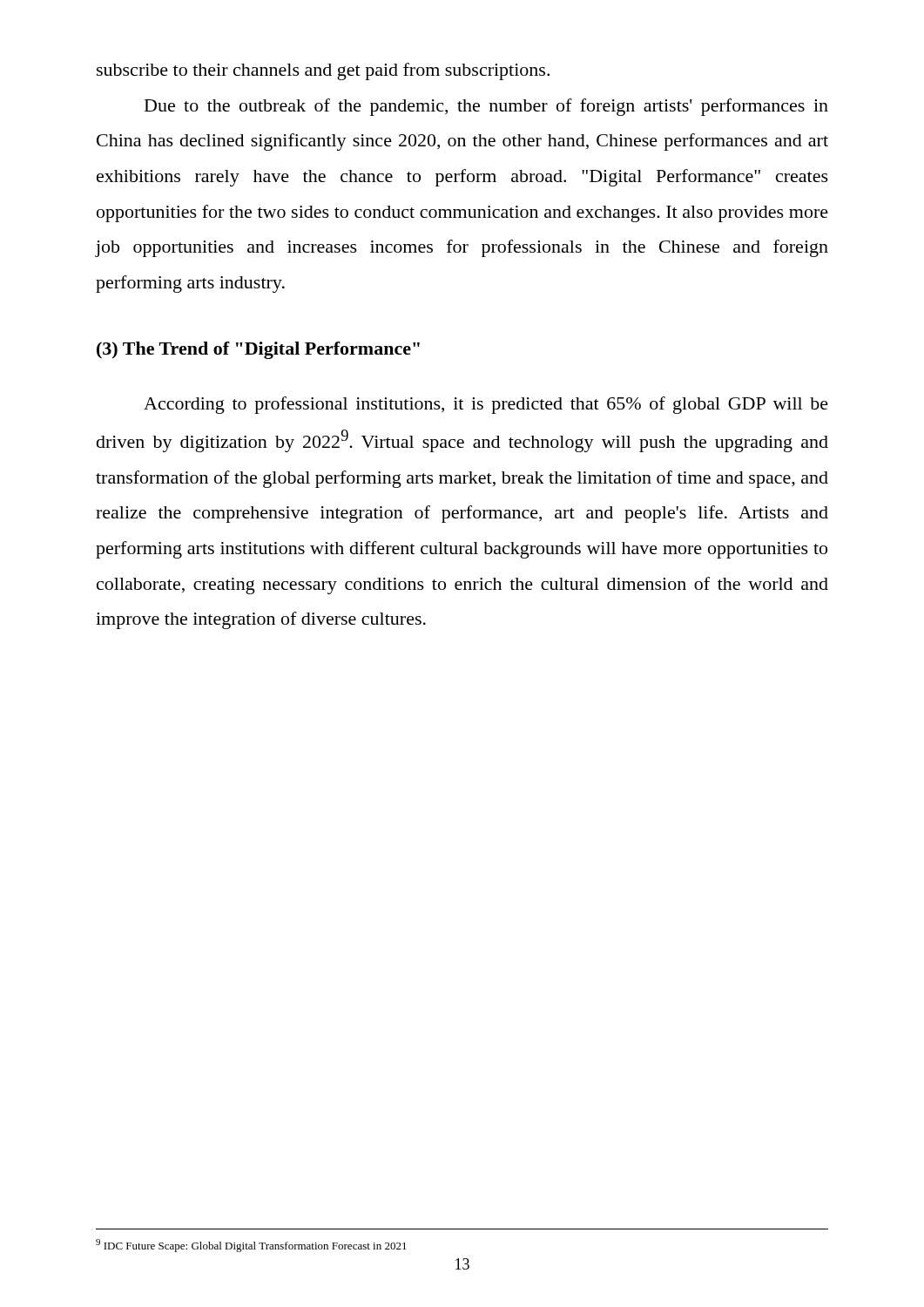The image size is (924, 1307).
Task: Locate the text block starting "Due to the outbreak of the pandemic,"
Action: (462, 193)
